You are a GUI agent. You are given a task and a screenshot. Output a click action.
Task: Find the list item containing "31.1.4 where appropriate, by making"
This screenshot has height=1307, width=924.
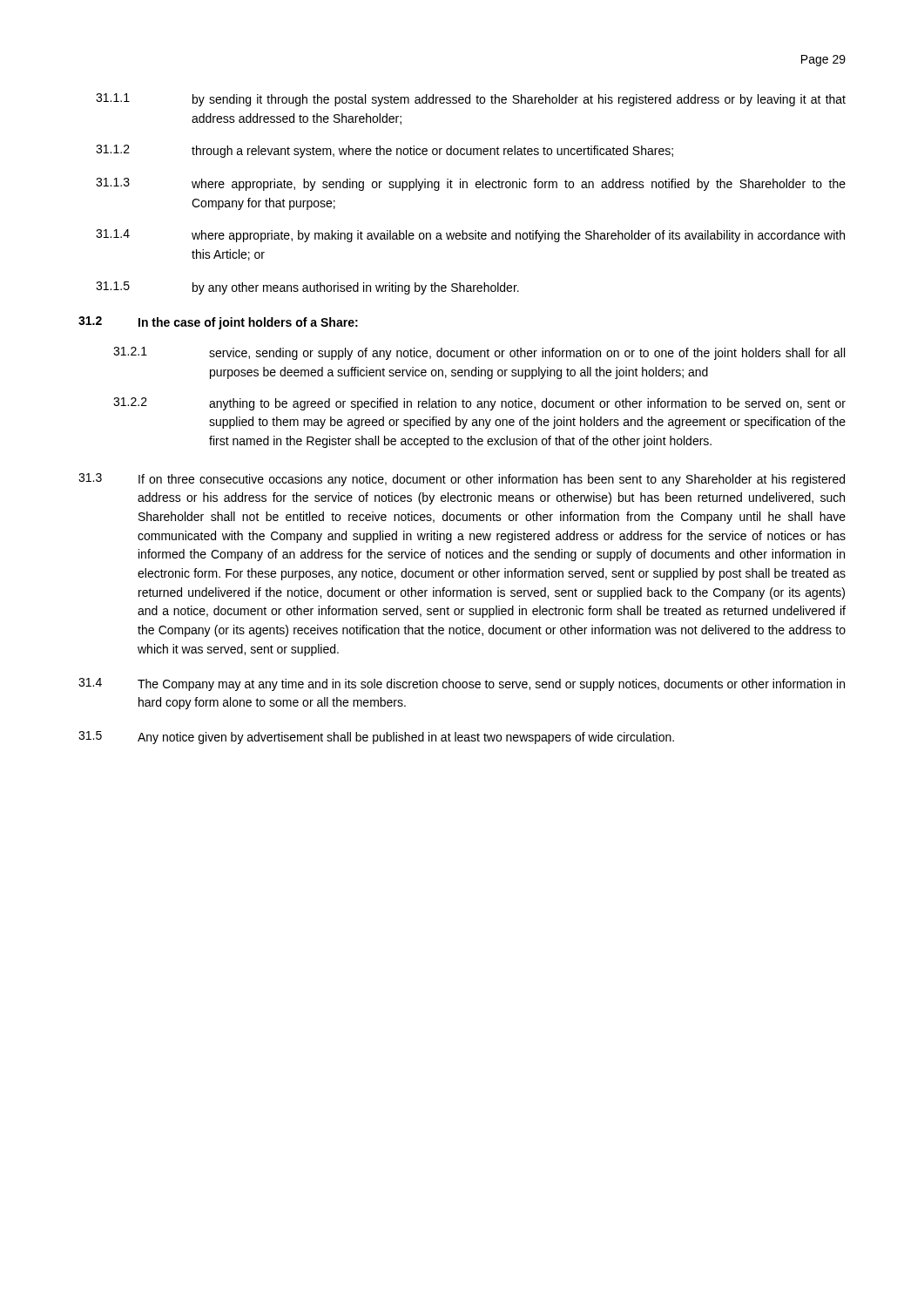point(462,246)
